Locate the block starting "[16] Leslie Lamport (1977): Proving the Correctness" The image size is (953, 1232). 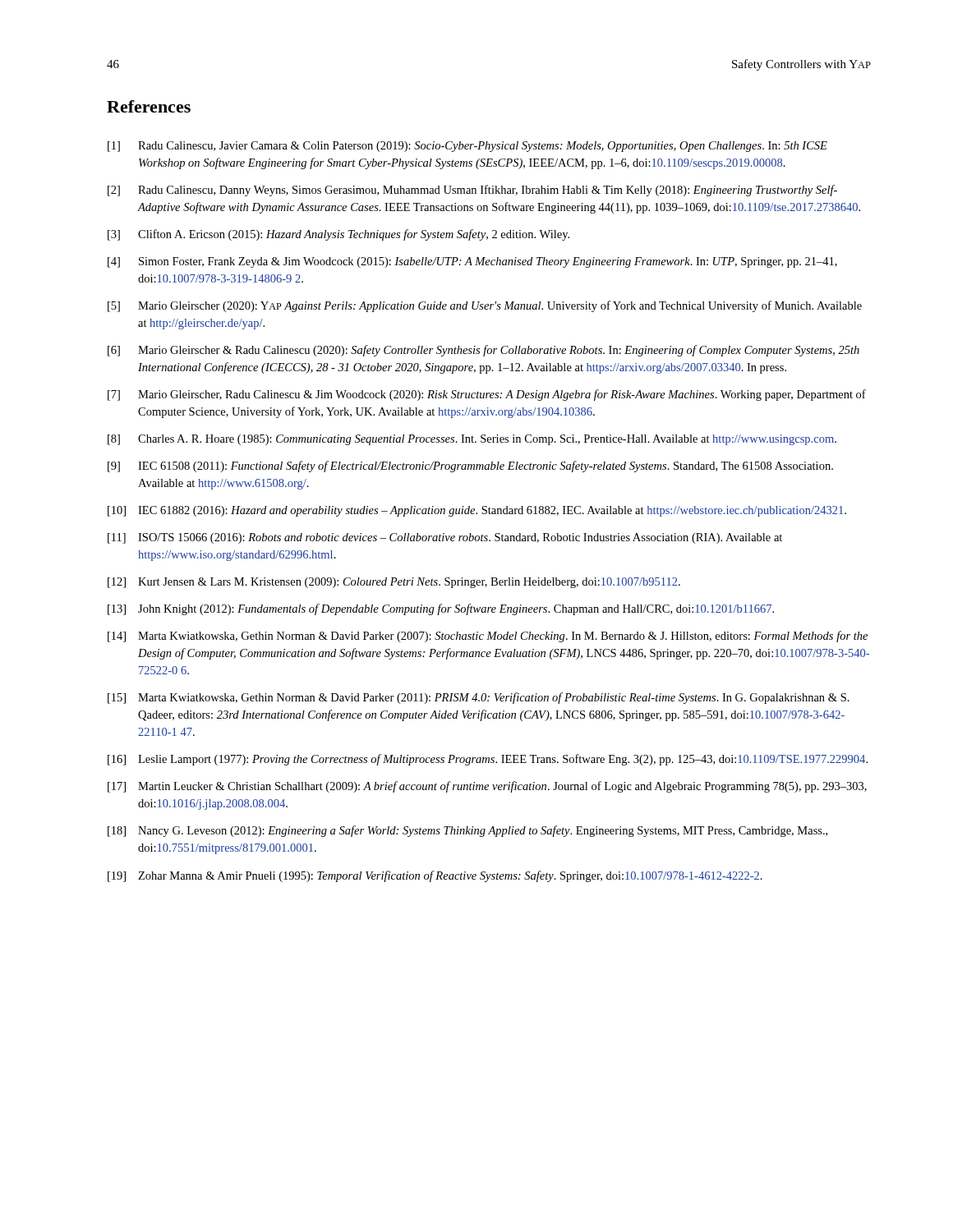[489, 760]
